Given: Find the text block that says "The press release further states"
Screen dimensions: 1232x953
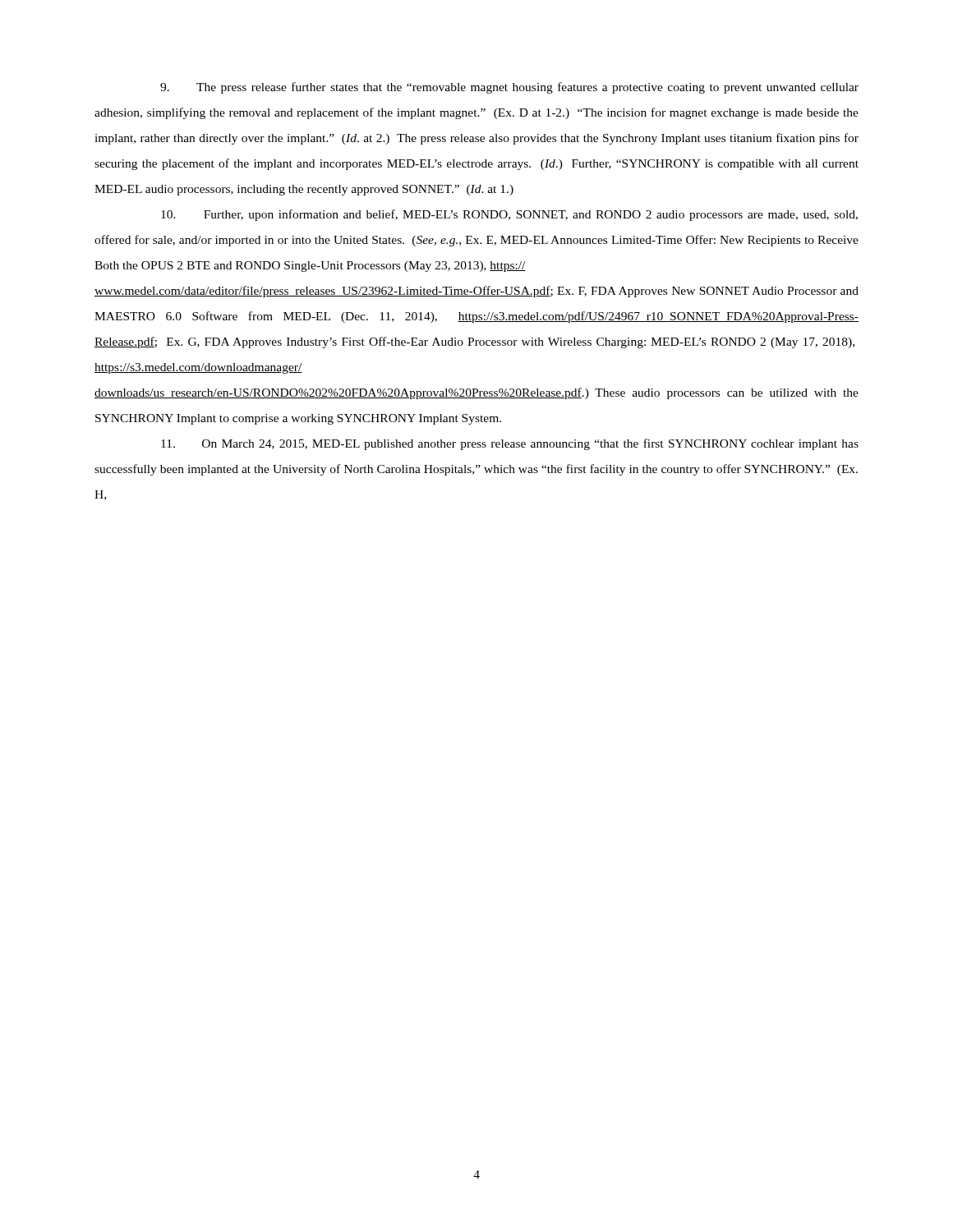Looking at the screenshot, I should click(x=476, y=138).
